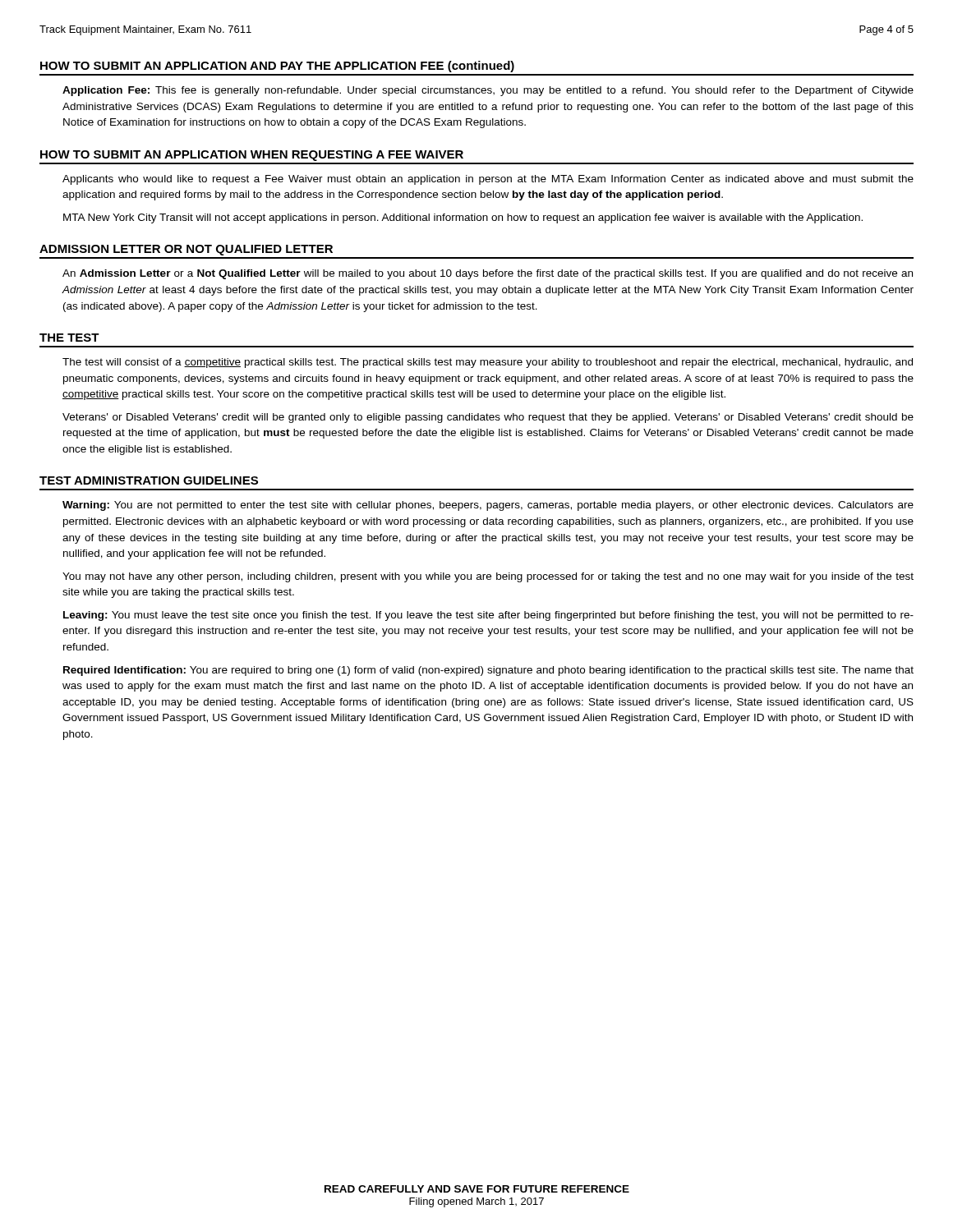Click the passage that begins "Warning: You are not"
953x1232 pixels.
click(x=488, y=529)
